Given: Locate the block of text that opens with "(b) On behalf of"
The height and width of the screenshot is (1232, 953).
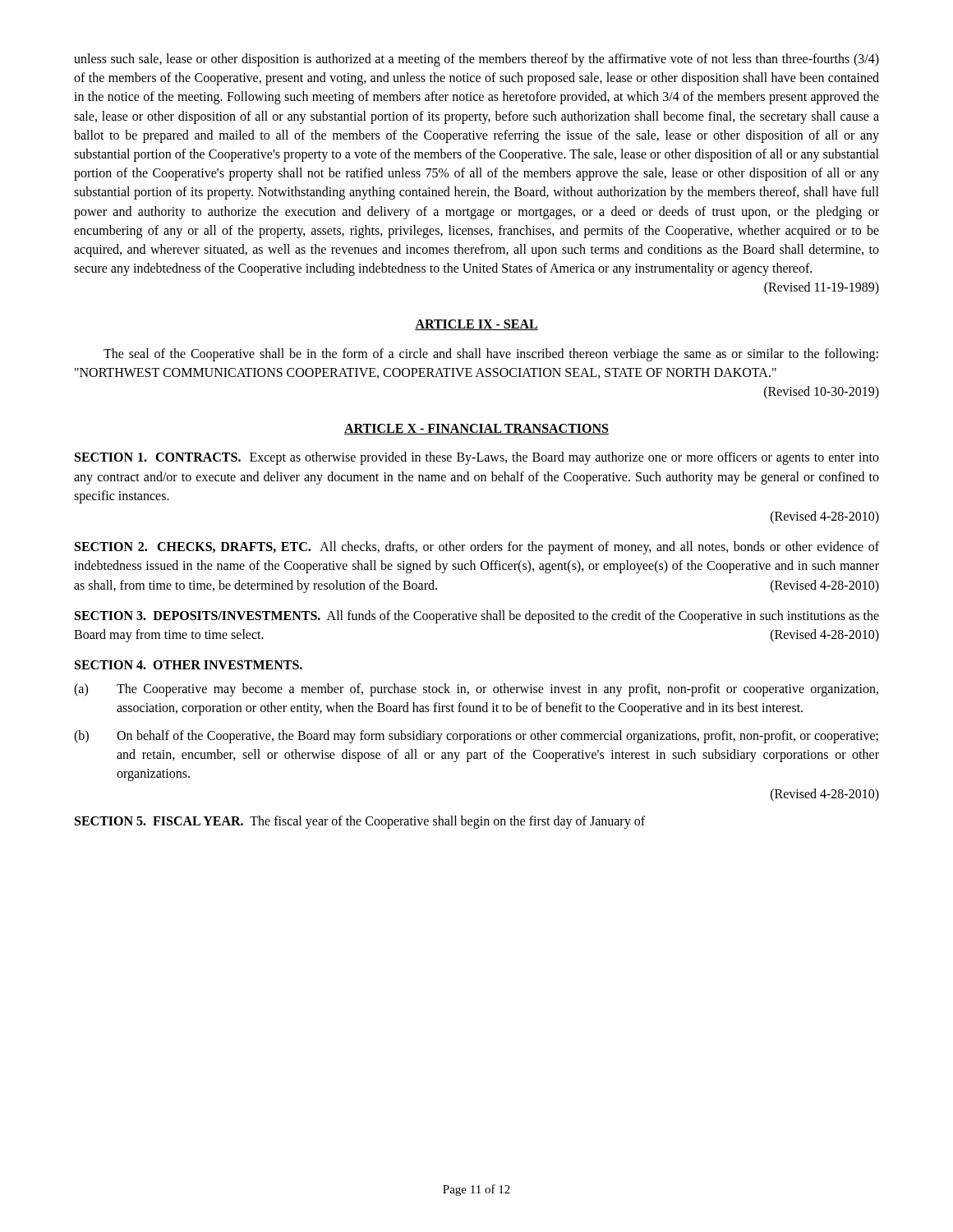Looking at the screenshot, I should tap(476, 765).
